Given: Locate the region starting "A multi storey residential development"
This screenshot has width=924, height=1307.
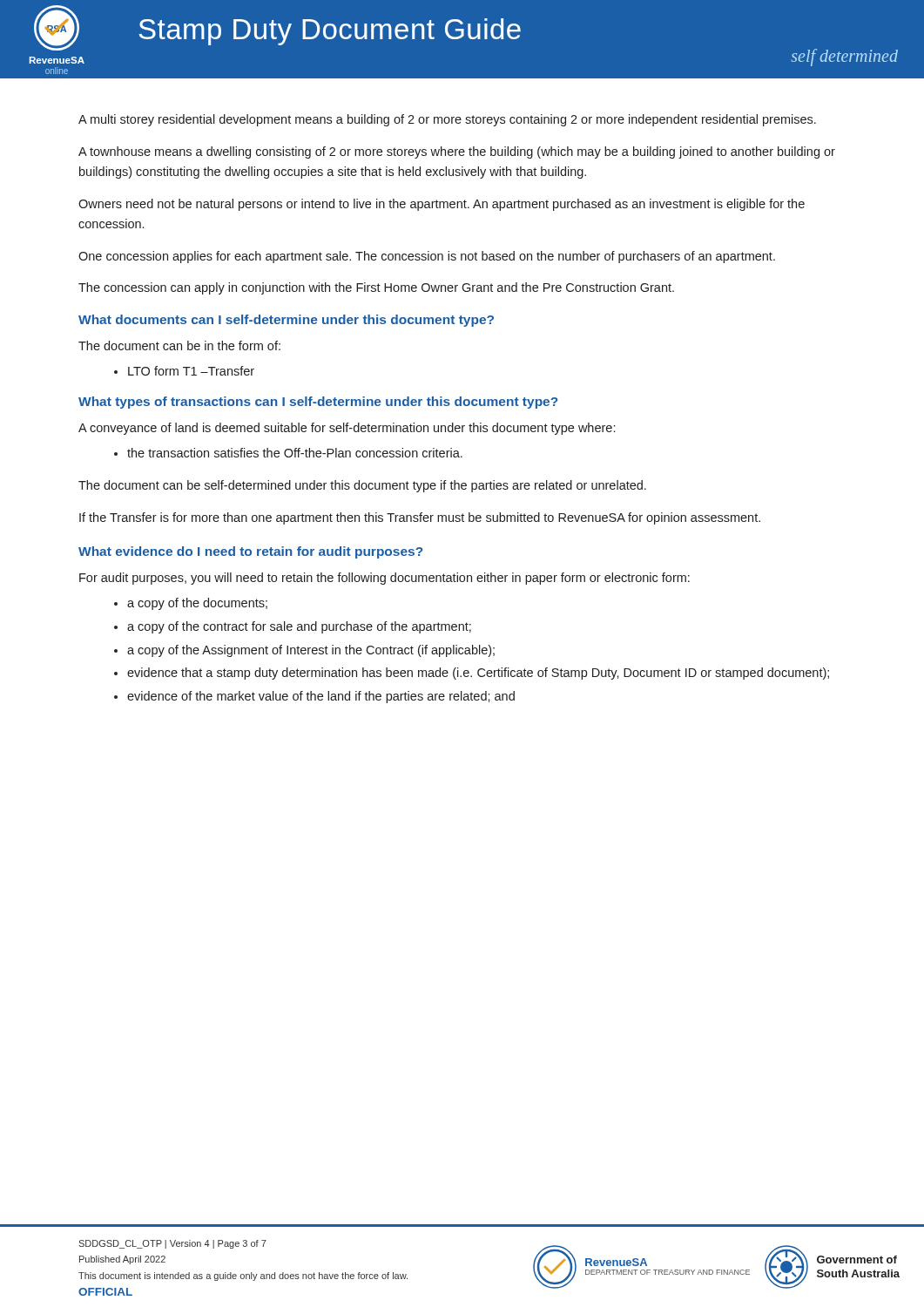Looking at the screenshot, I should click(448, 119).
